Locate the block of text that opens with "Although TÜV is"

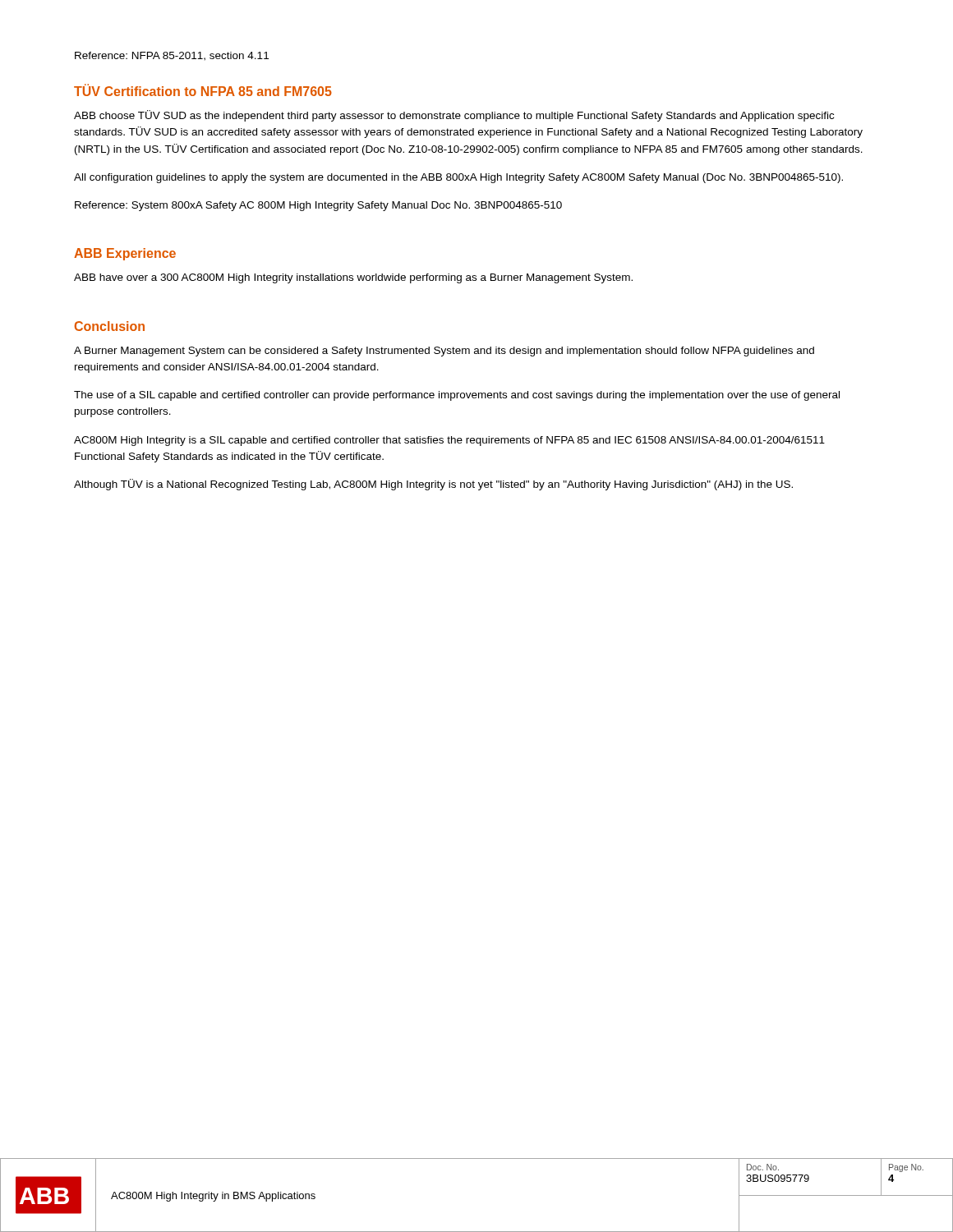click(434, 484)
